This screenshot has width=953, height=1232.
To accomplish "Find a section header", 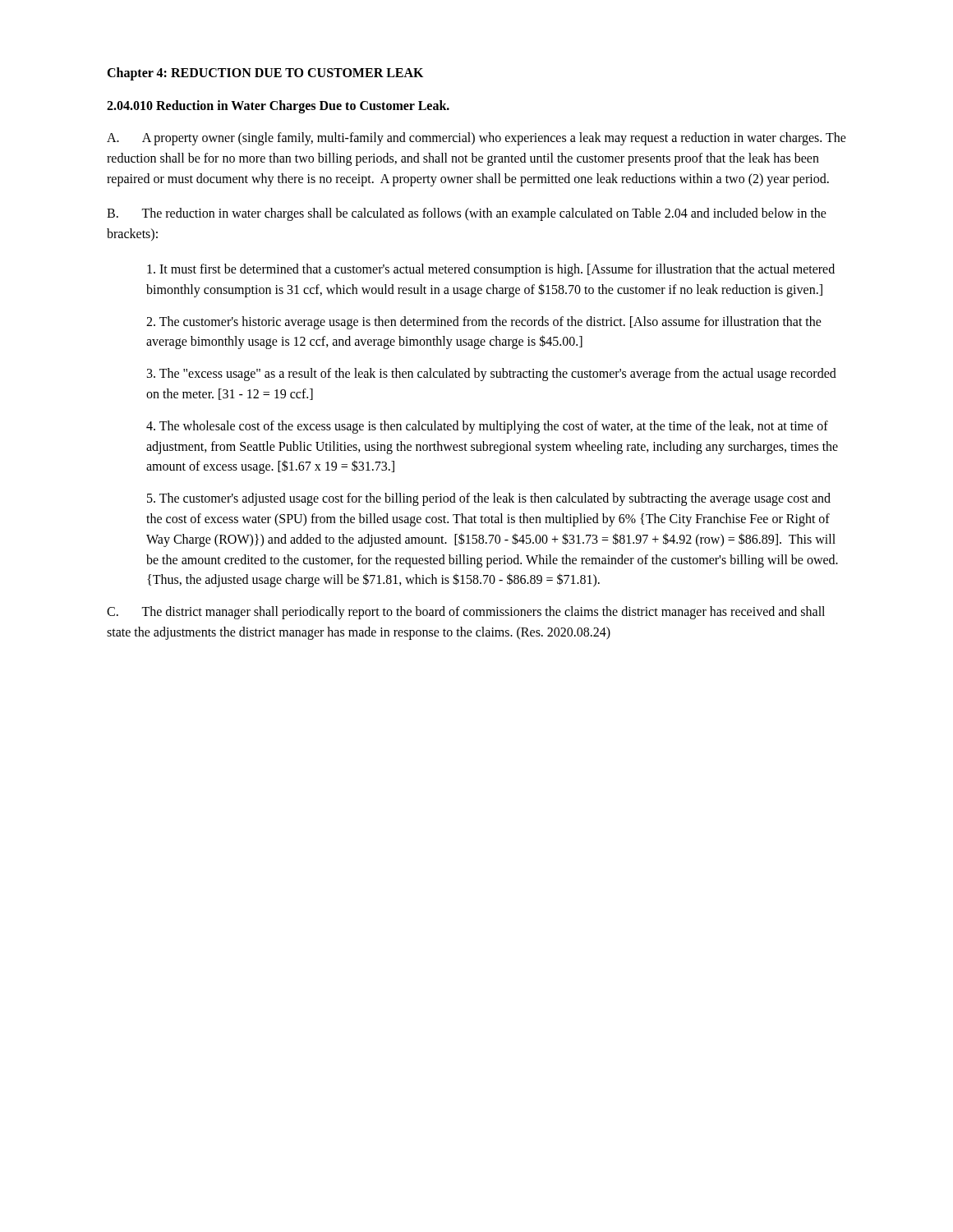I will point(278,106).
